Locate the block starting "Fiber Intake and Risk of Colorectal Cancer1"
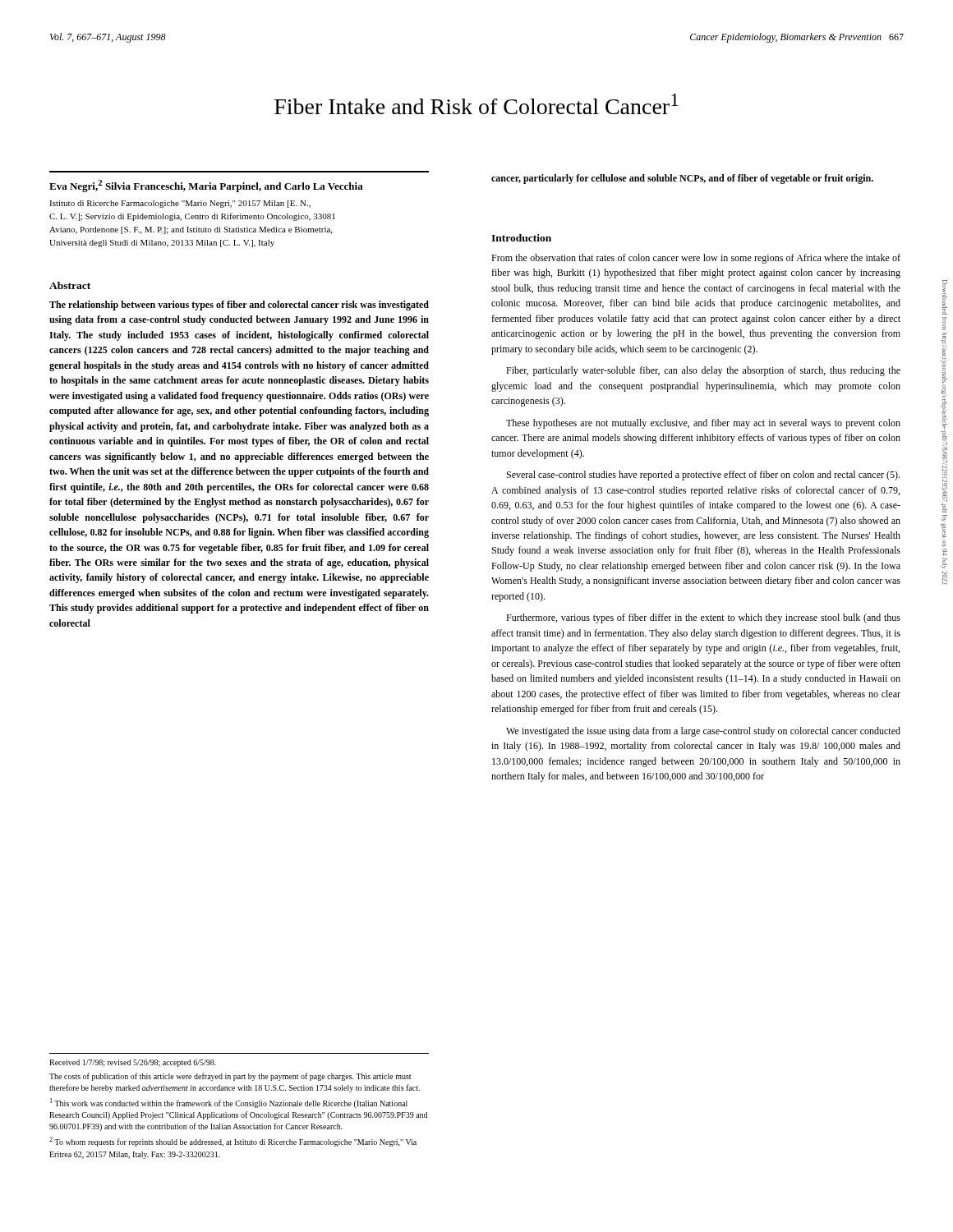953x1232 pixels. [x=476, y=104]
